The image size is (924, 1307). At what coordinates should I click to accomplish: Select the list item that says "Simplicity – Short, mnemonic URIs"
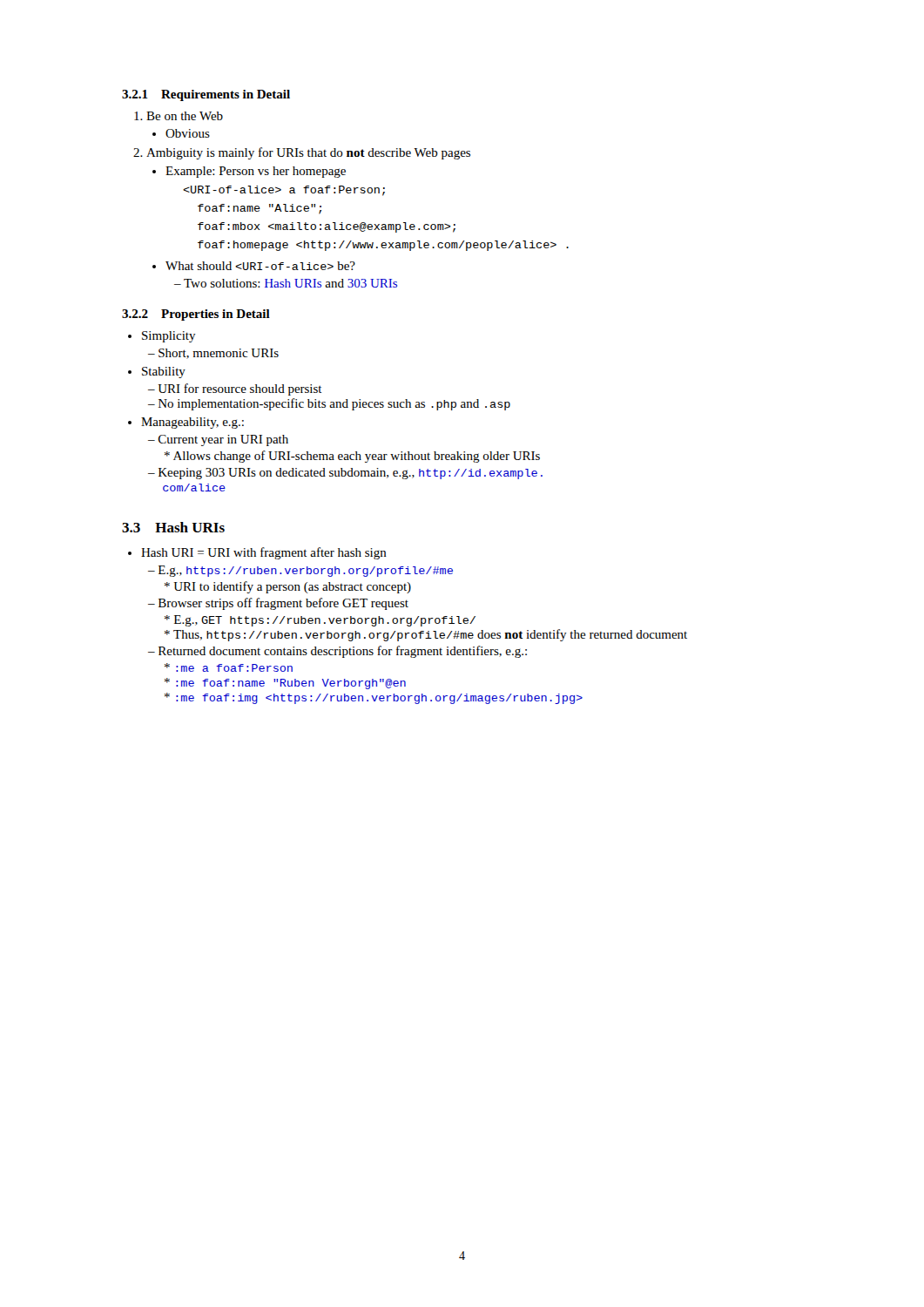(x=169, y=337)
